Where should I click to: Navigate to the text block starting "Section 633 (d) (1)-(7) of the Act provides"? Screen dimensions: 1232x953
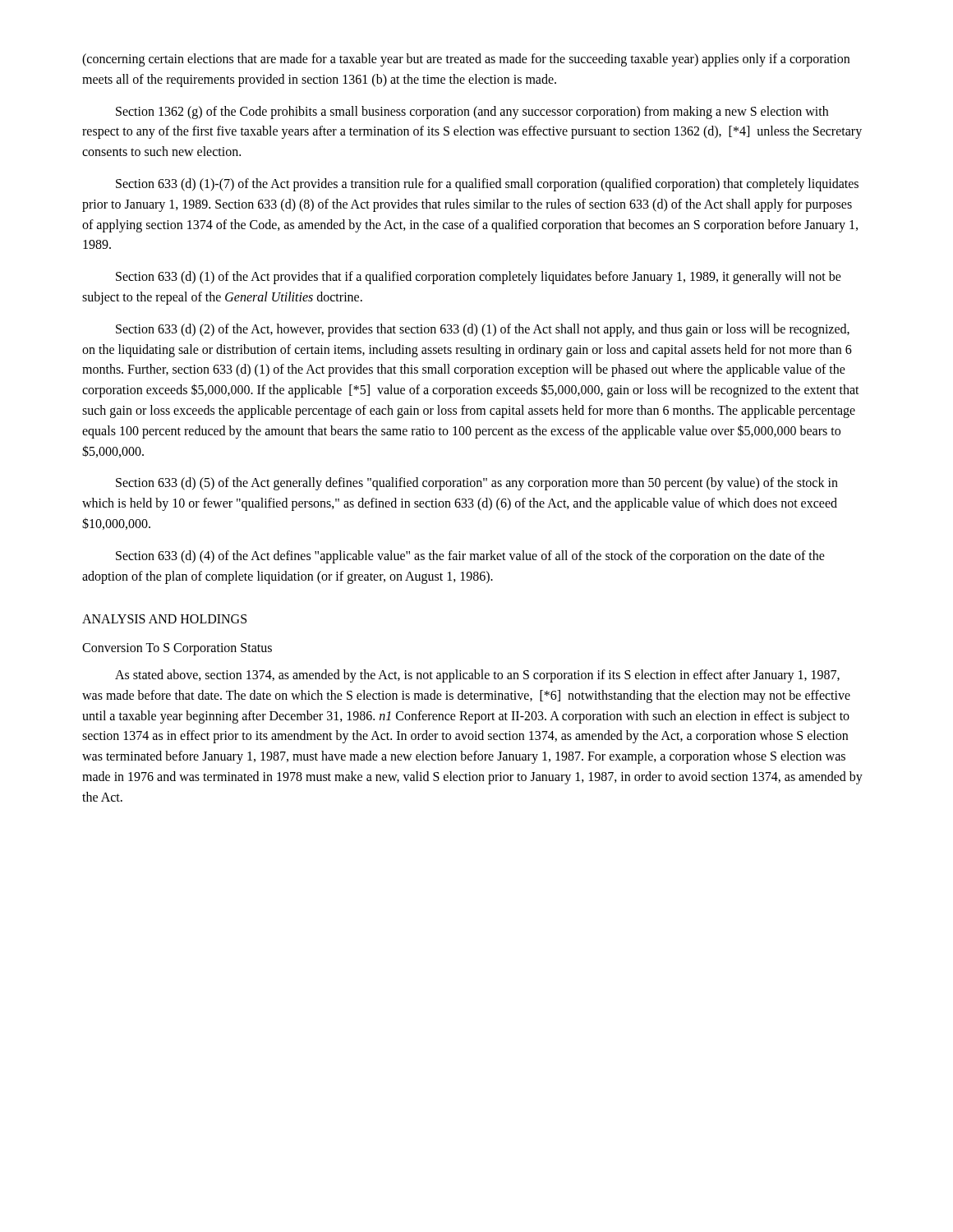click(472, 215)
